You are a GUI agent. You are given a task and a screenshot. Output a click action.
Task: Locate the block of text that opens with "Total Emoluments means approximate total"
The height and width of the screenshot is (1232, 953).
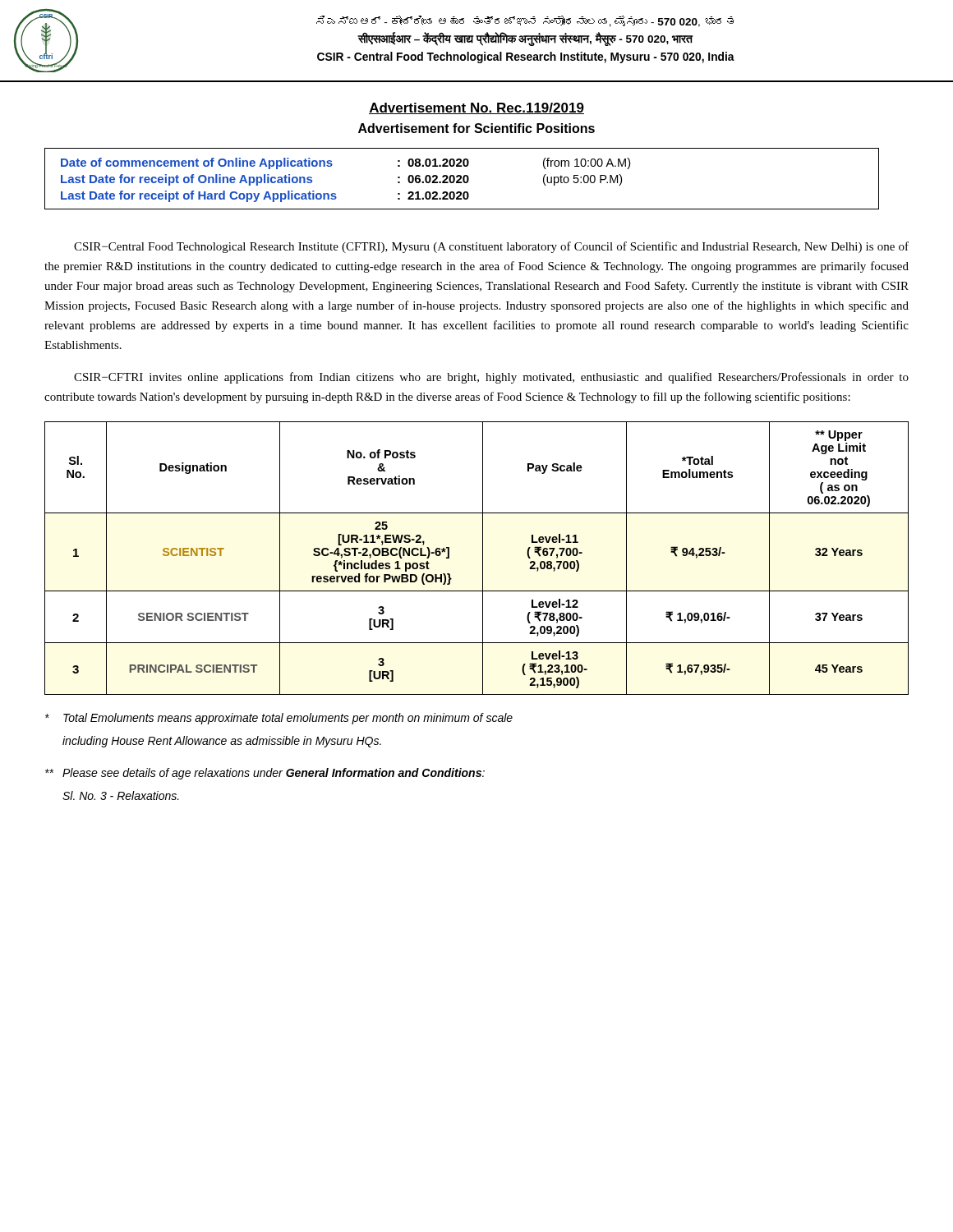(x=476, y=730)
